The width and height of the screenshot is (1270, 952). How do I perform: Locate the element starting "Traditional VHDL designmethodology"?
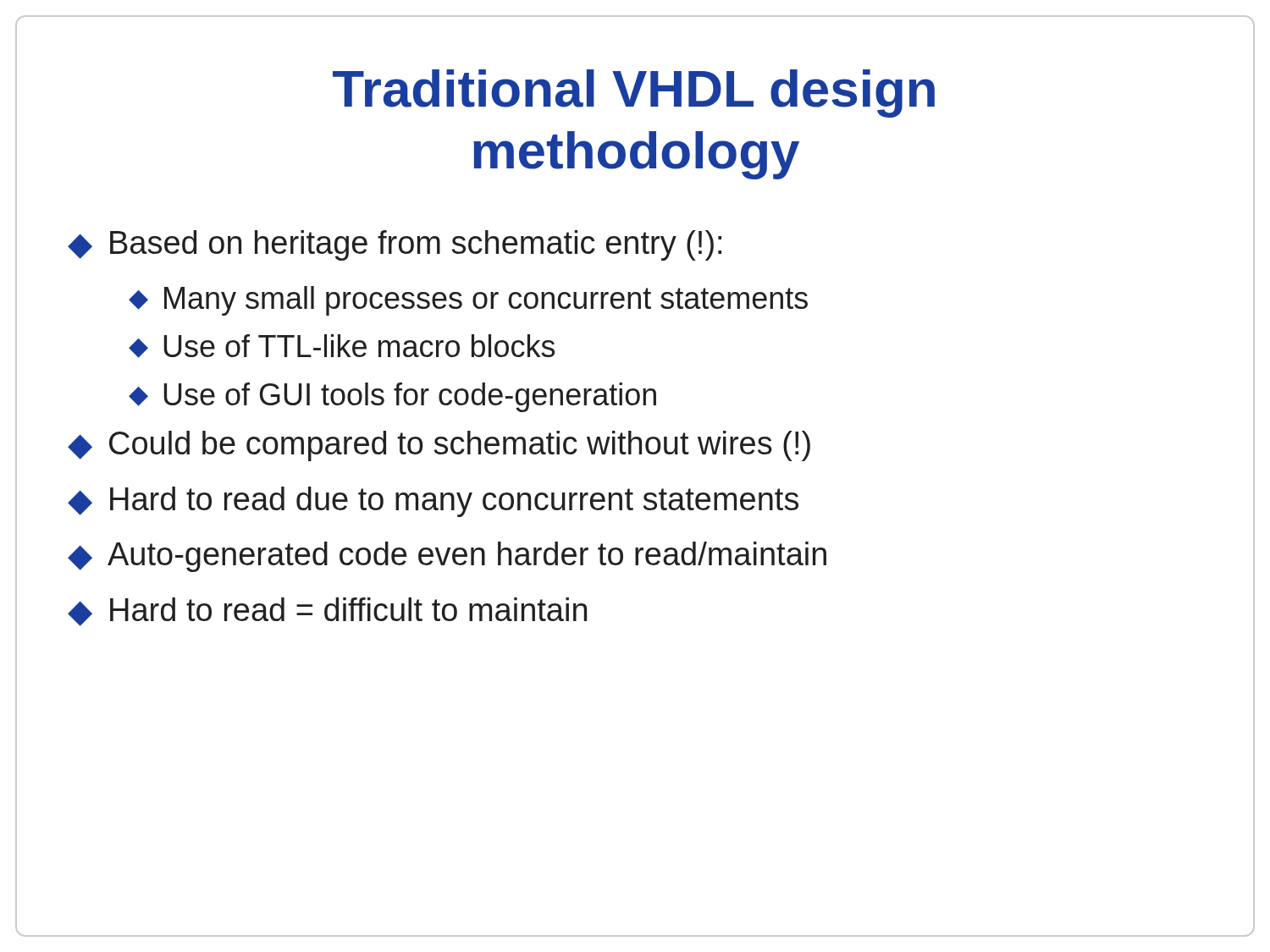coord(635,119)
